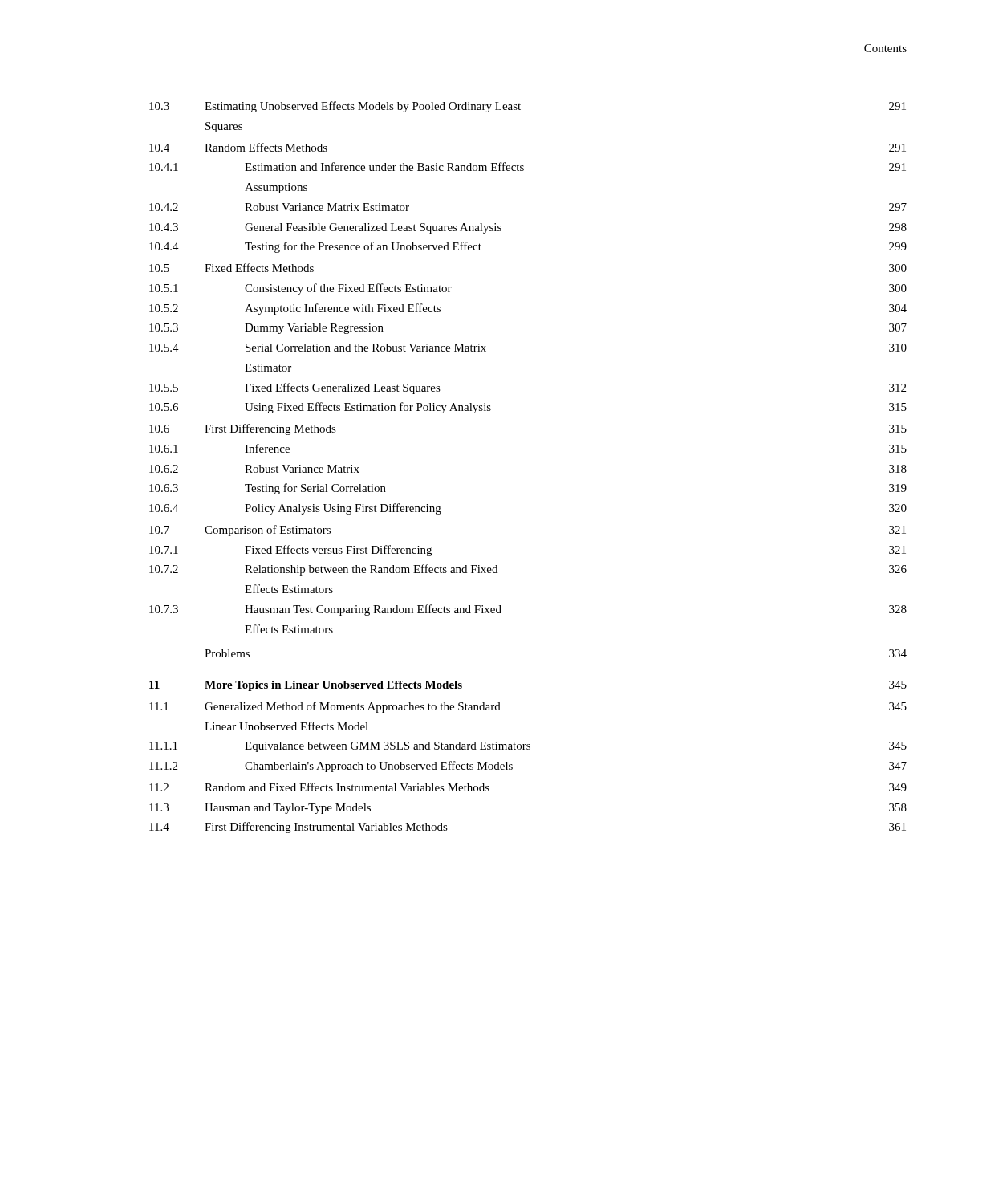Locate the element starting "10.4.3 General Feasible Generalized Least Squares Analysis"
The height and width of the screenshot is (1204, 1003).
pyautogui.click(x=167, y=228)
